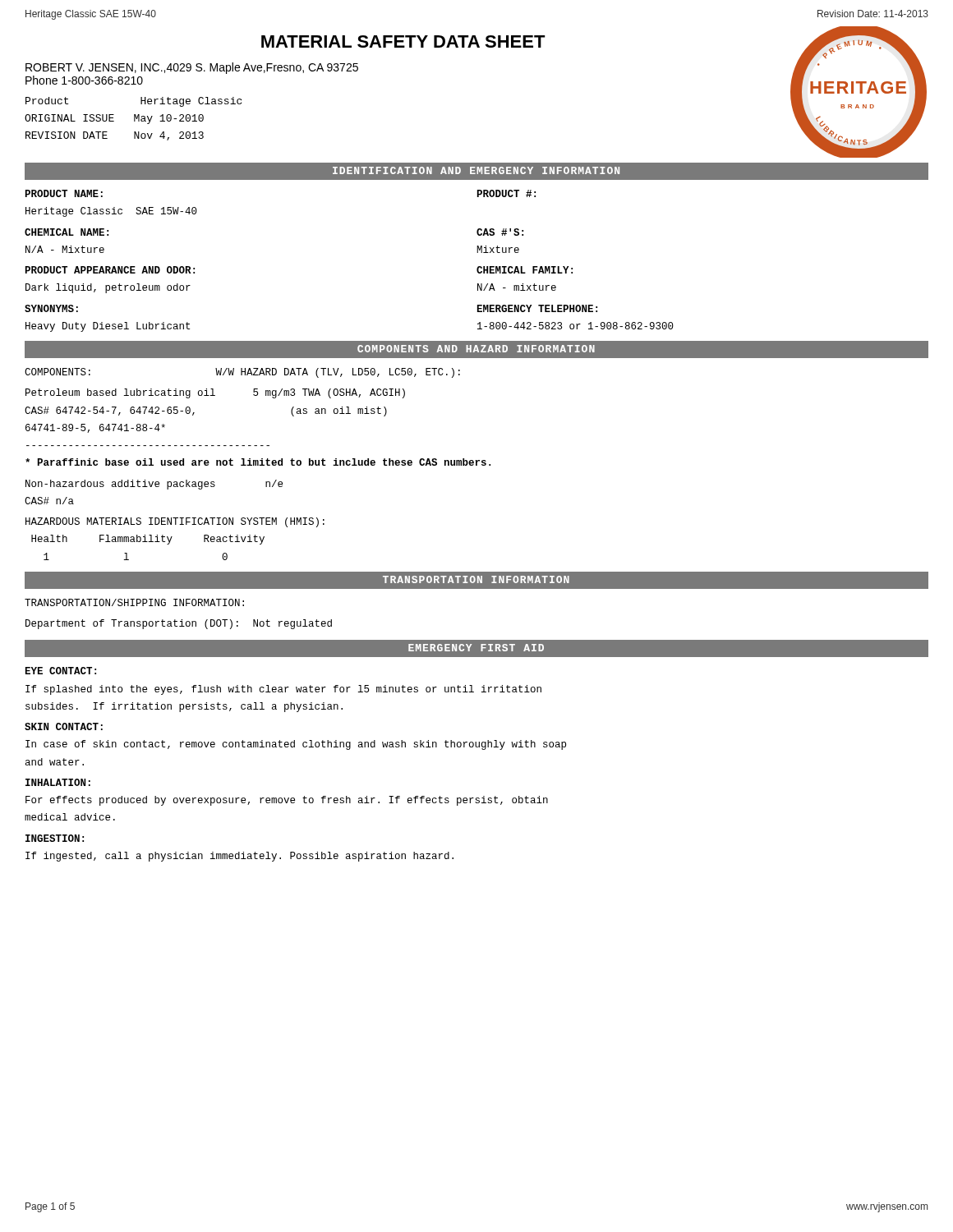Locate the passage starting "Non-hazardous additive packages n/e CAS# n/a"
Viewport: 953px width, 1232px height.
click(154, 493)
